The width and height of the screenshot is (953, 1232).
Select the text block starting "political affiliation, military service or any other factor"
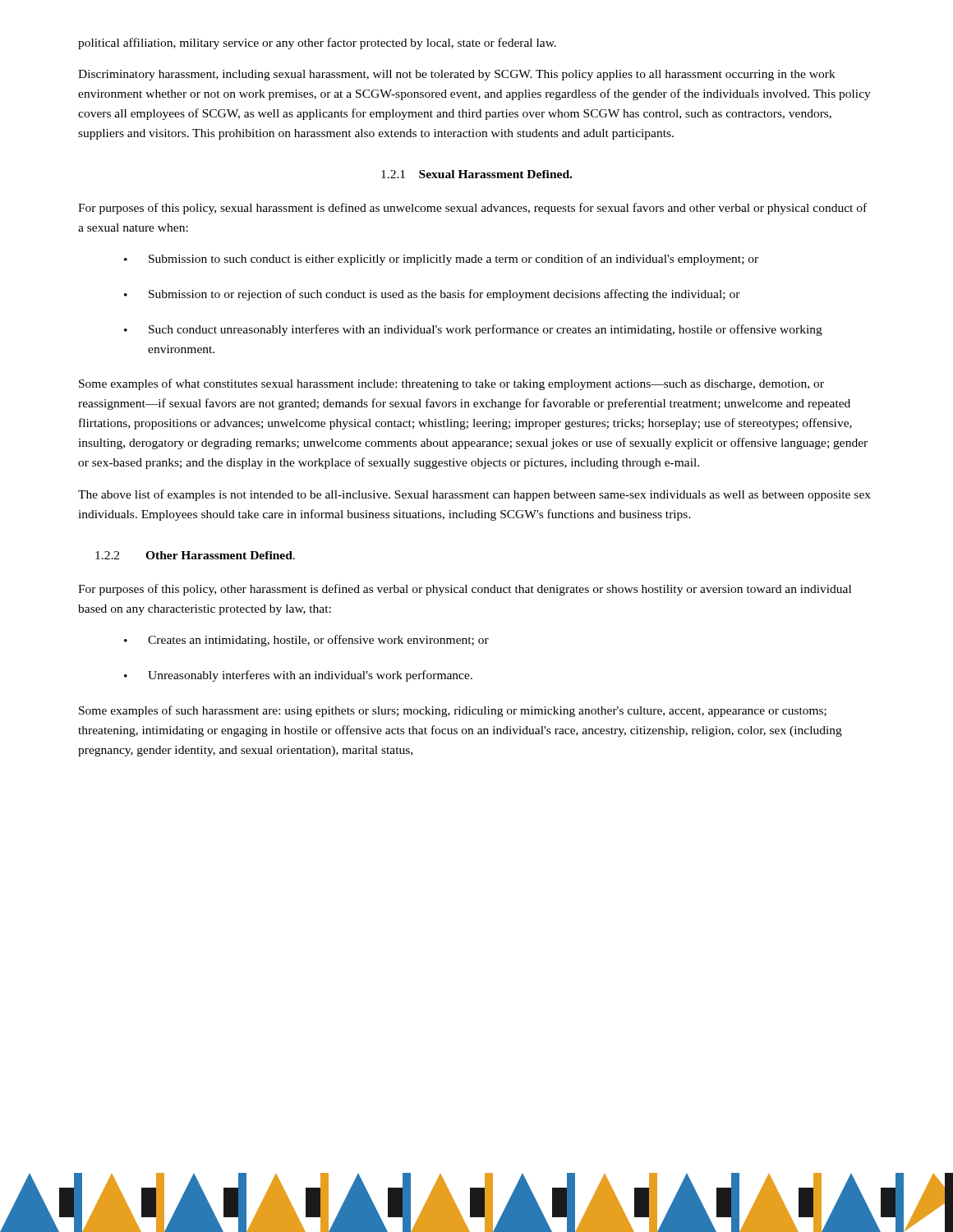[x=317, y=42]
